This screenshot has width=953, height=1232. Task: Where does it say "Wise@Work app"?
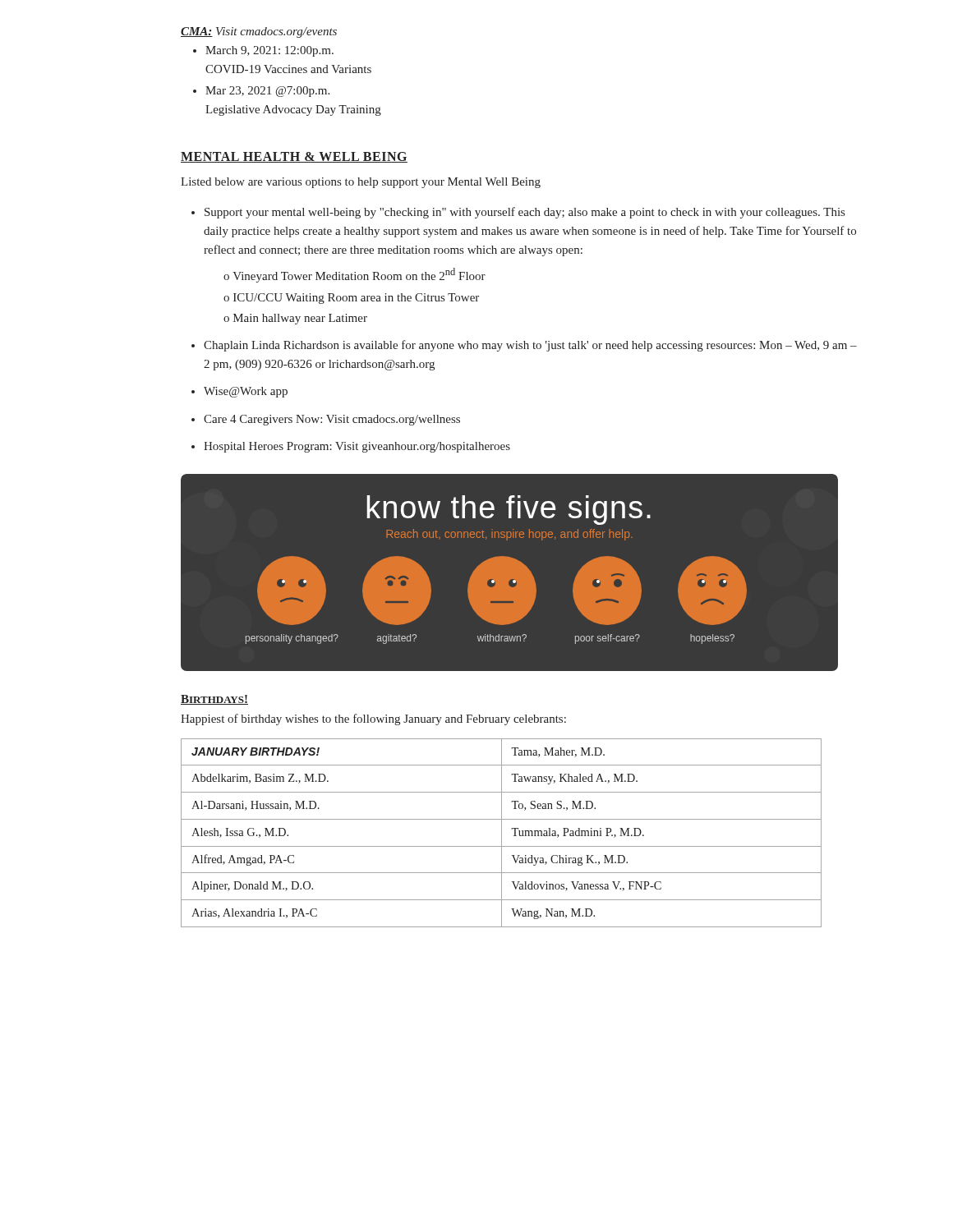[x=246, y=391]
